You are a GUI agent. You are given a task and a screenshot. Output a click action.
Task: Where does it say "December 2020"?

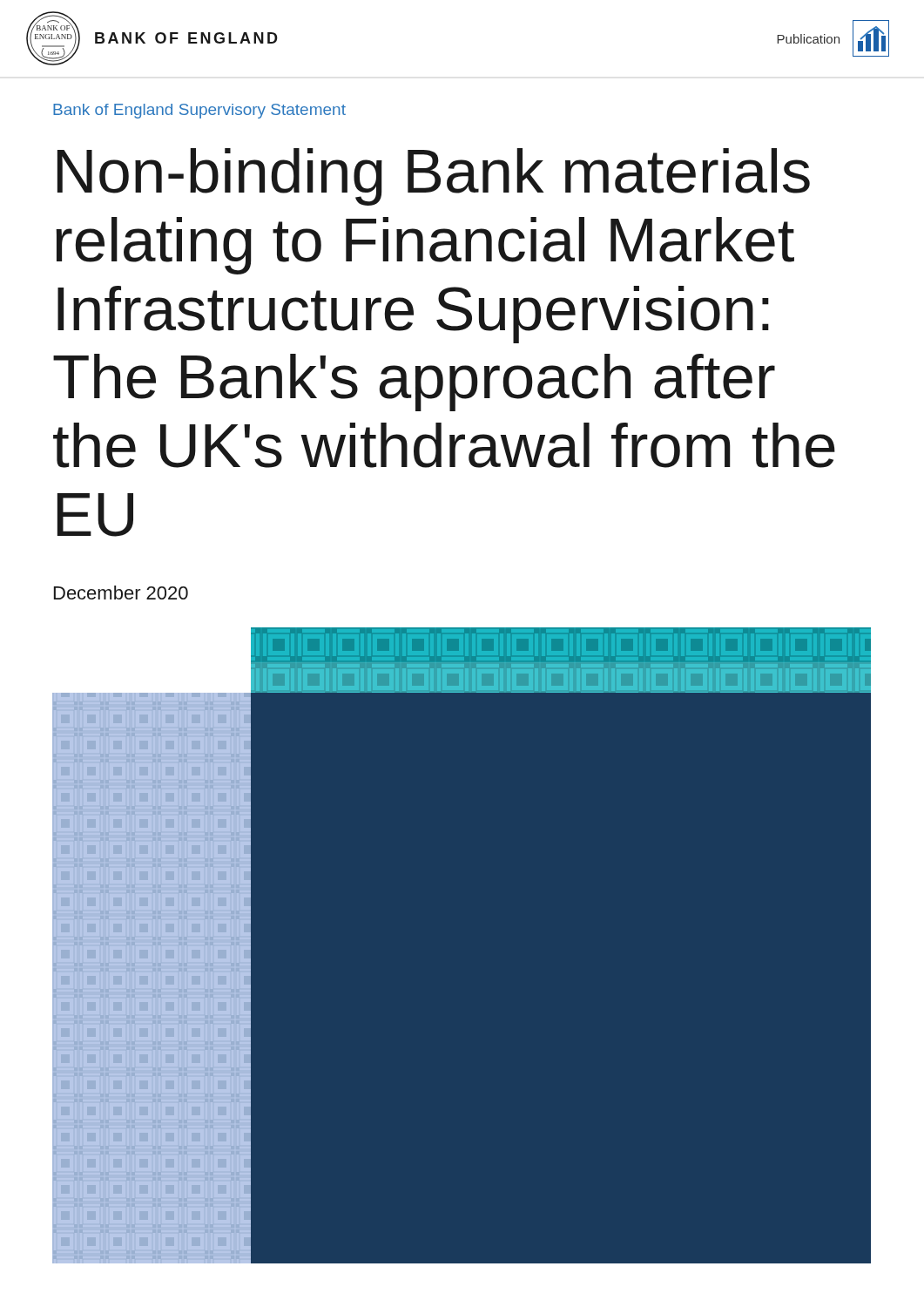120,593
